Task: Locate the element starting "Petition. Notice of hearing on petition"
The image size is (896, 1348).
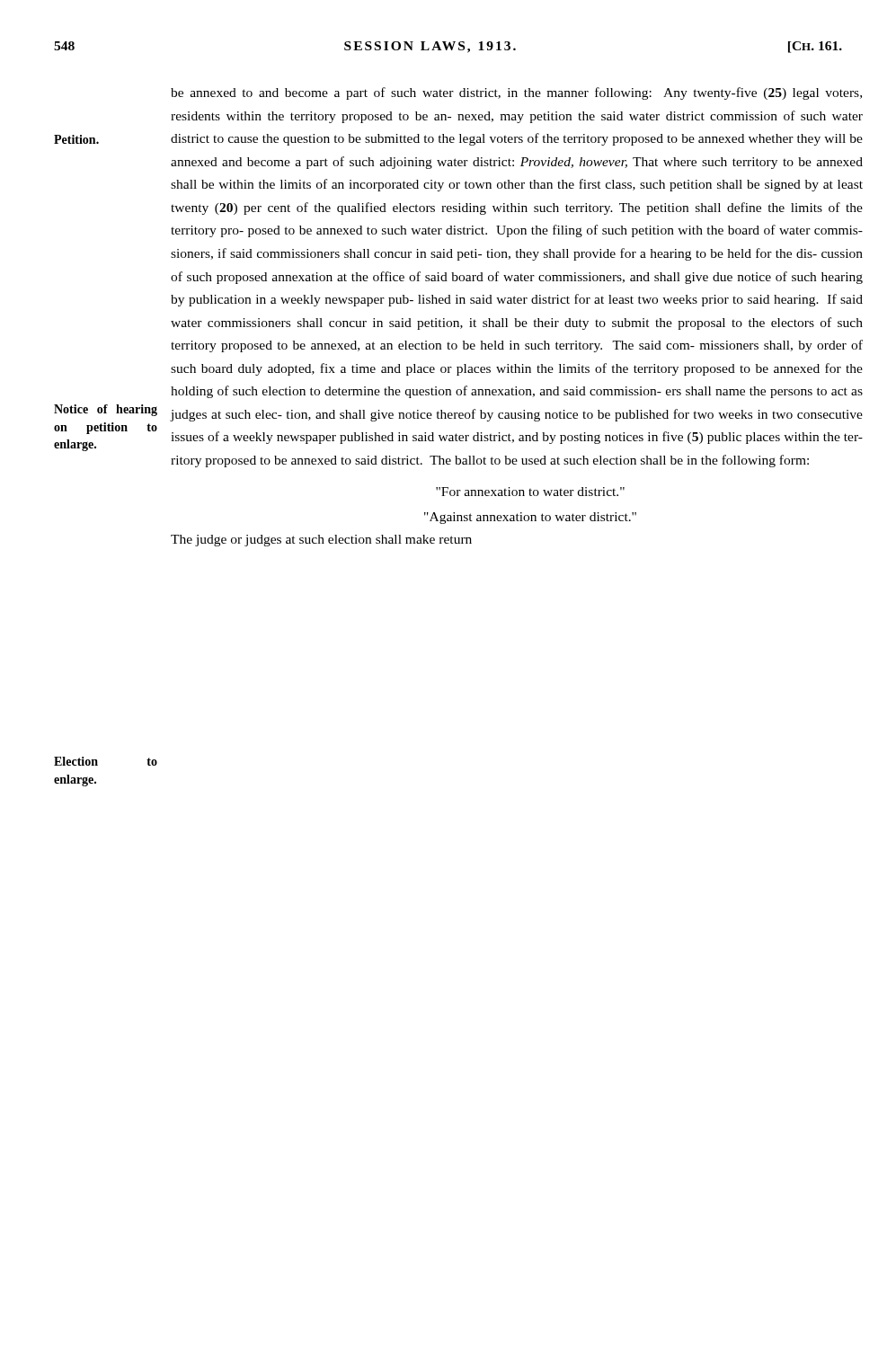Action: click(458, 276)
